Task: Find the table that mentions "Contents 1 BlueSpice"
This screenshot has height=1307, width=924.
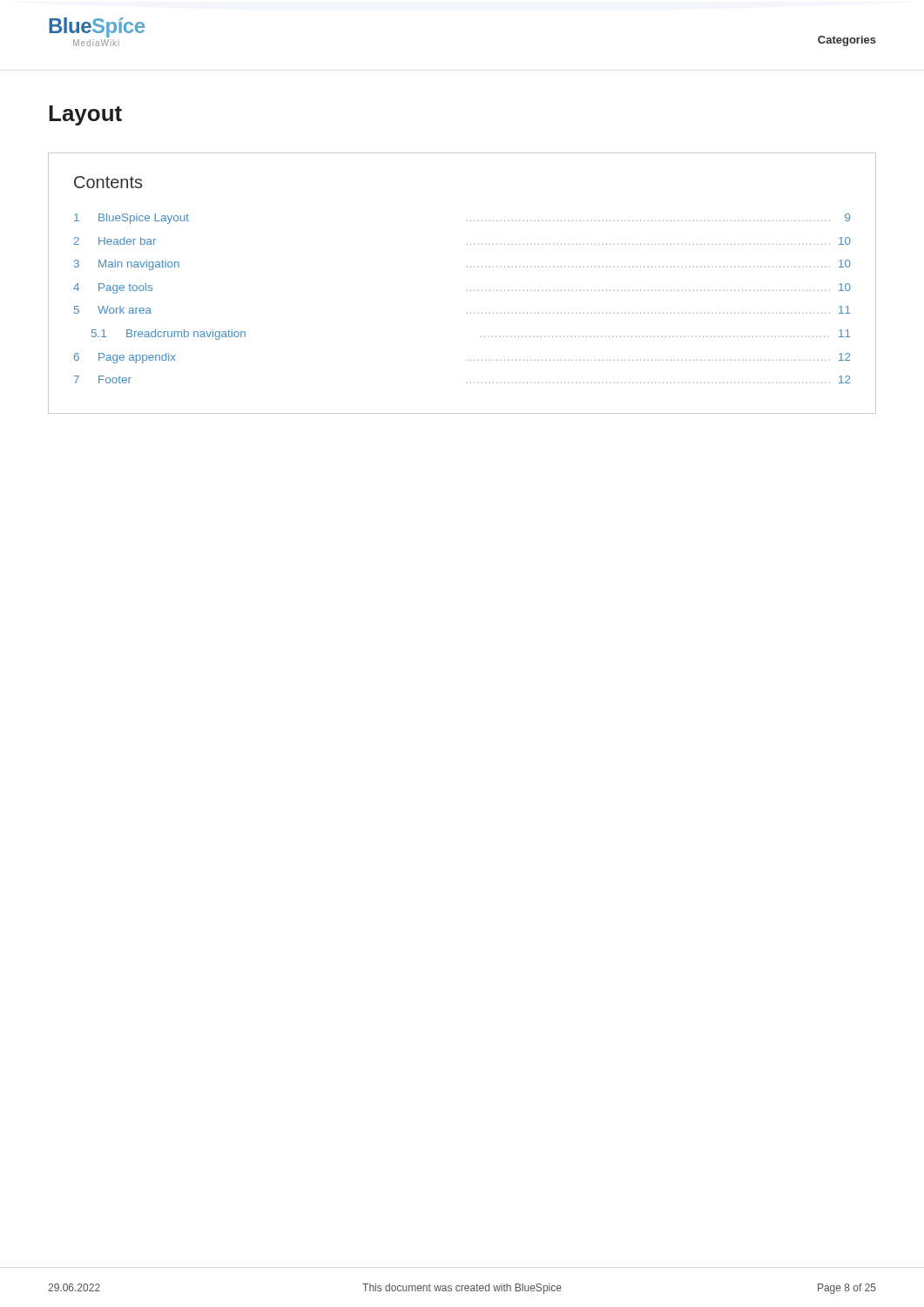Action: coord(462,283)
